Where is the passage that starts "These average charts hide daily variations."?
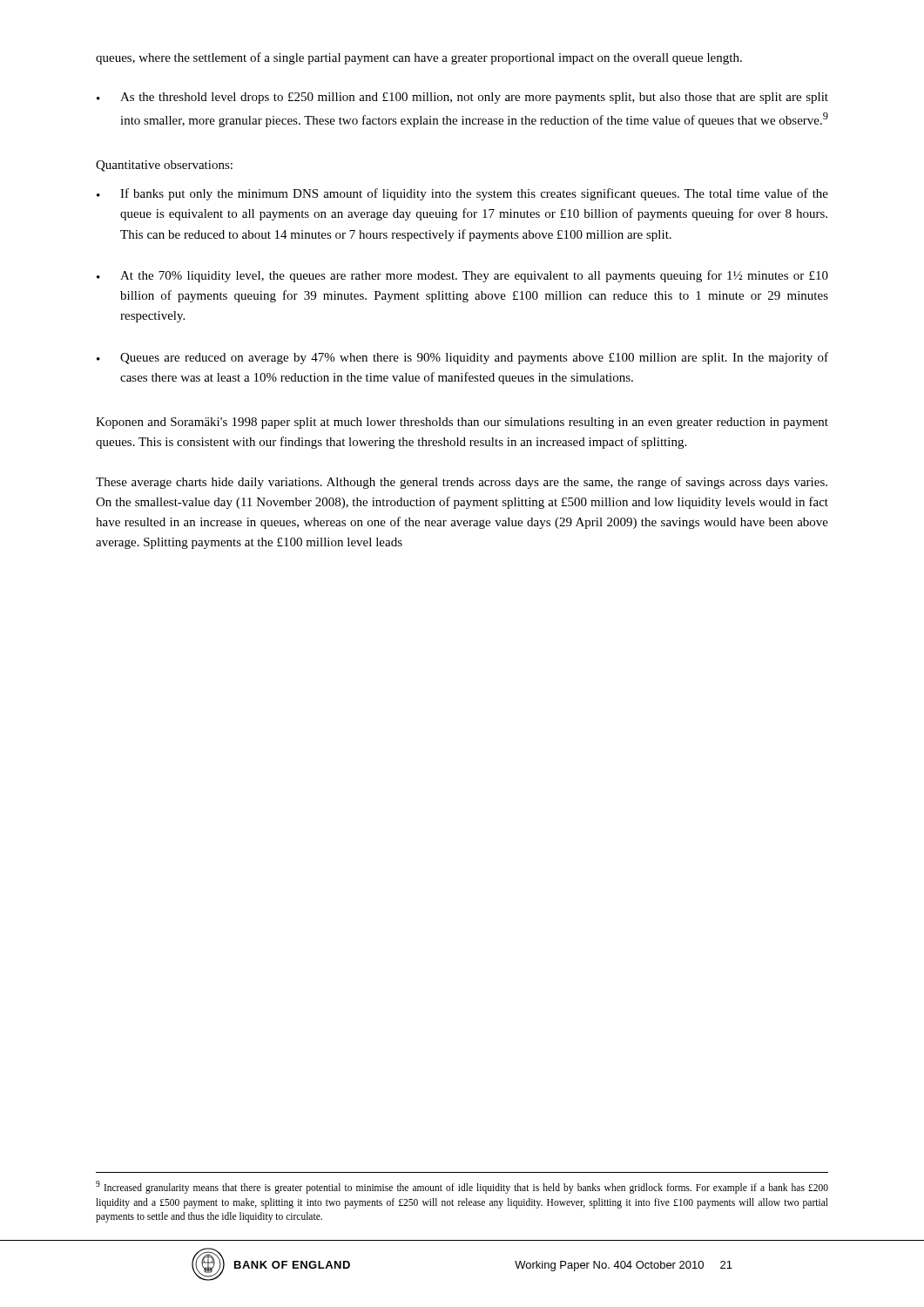 (x=462, y=512)
